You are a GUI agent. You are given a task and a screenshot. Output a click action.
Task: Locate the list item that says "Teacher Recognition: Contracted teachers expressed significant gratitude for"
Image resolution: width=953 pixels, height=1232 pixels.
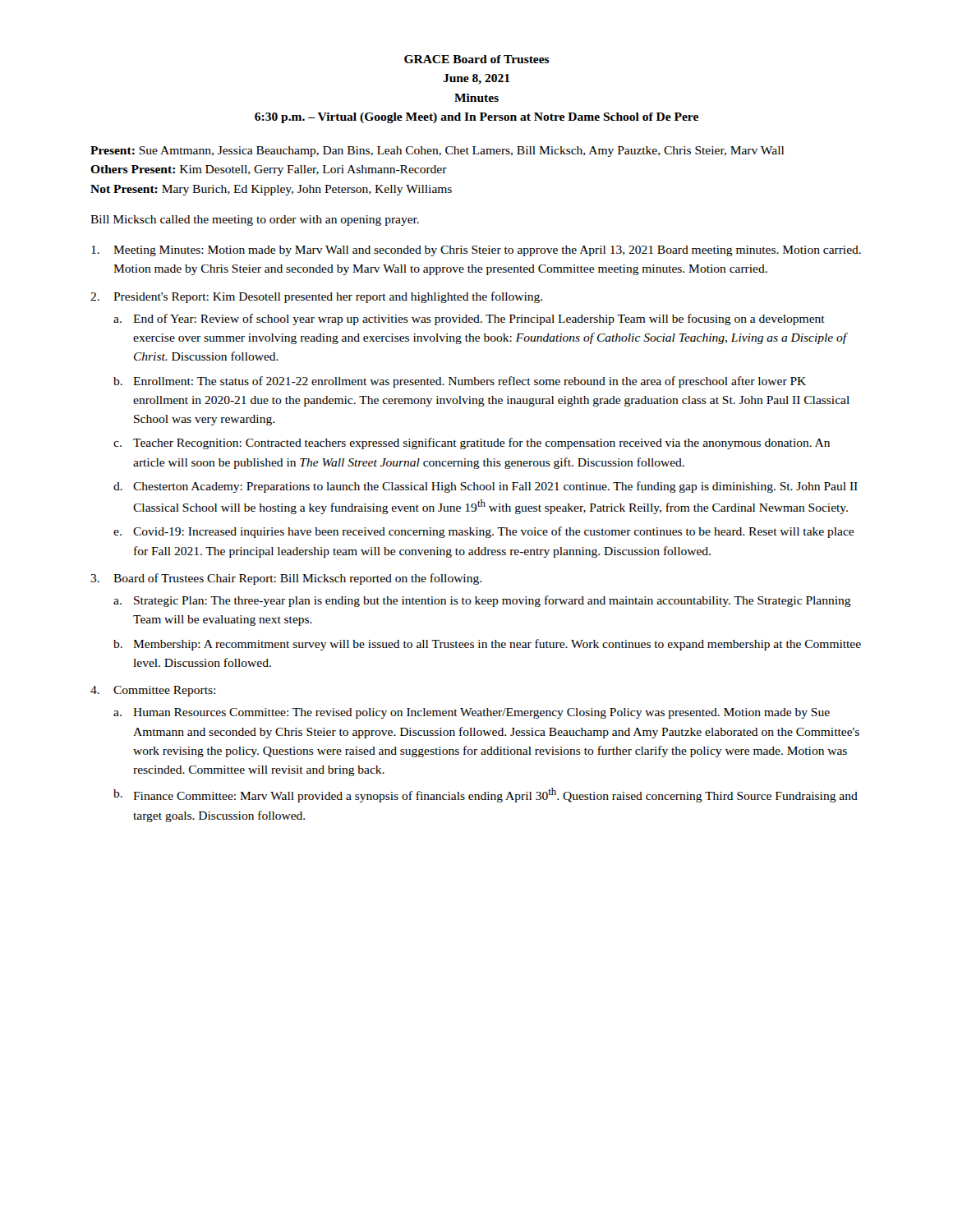482,452
